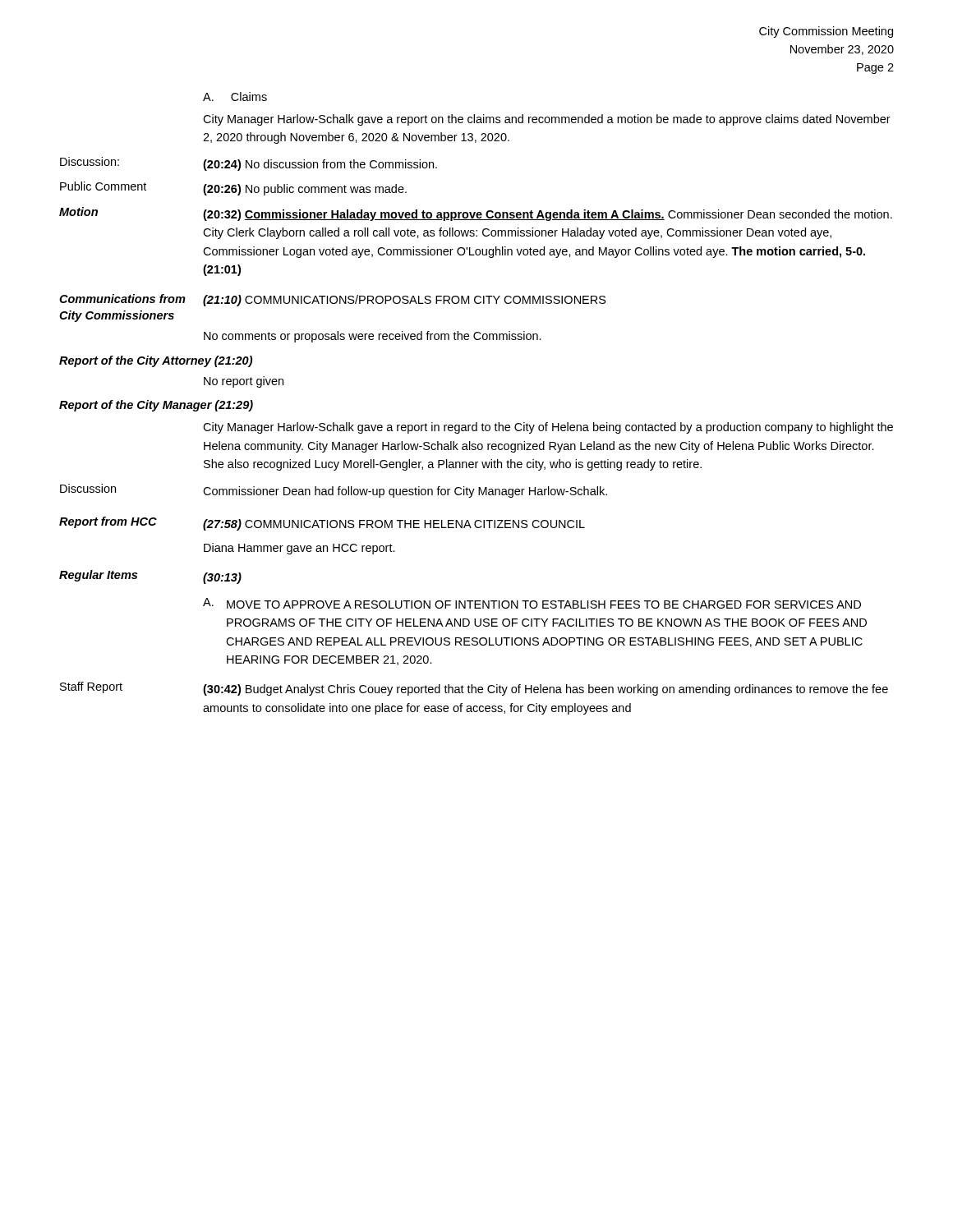953x1232 pixels.
Task: Point to "Regular Items (30:13)"
Action: (x=93, y=577)
